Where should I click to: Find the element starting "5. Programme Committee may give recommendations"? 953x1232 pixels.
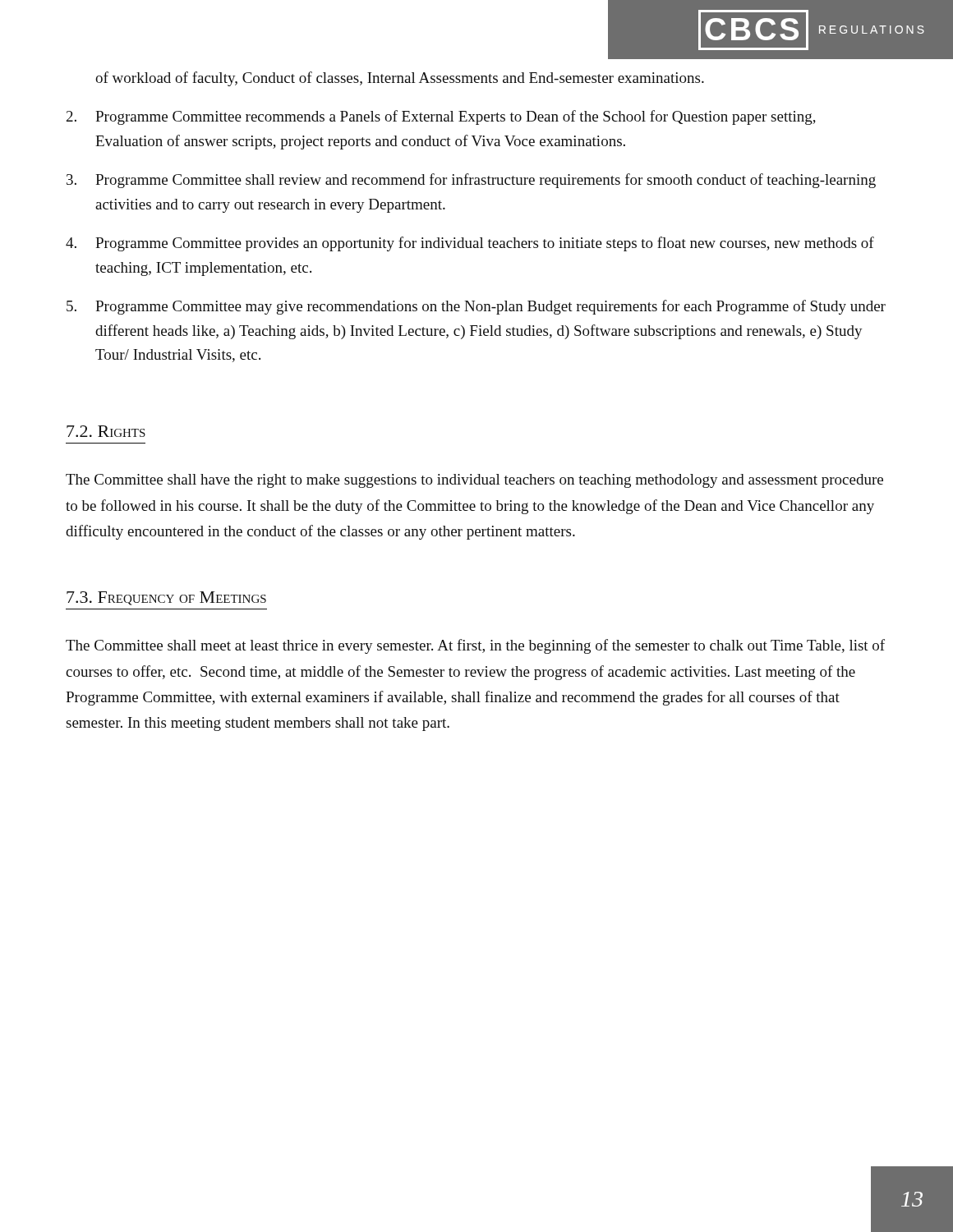click(x=476, y=330)
